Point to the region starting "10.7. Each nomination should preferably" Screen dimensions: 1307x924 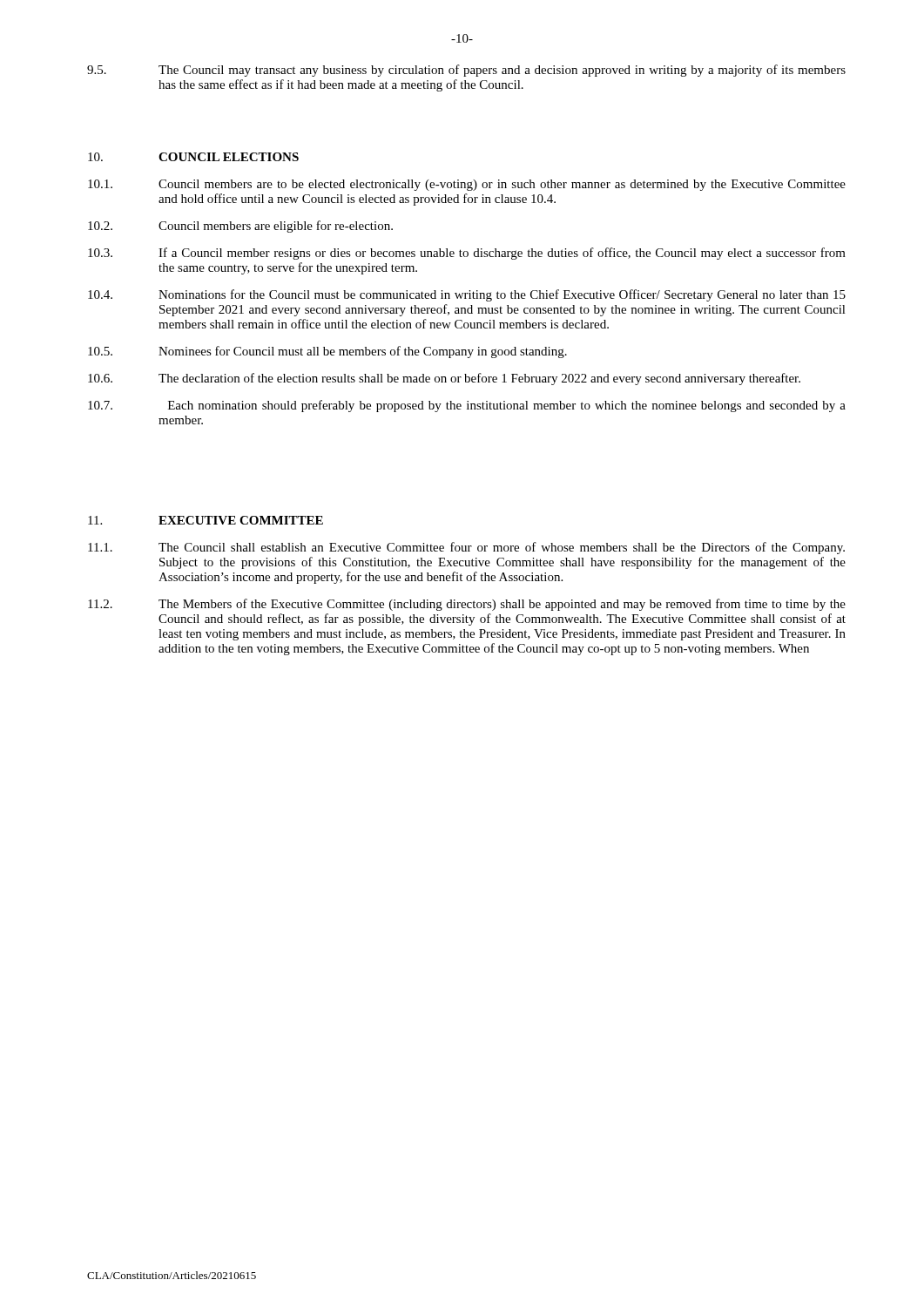pos(466,413)
